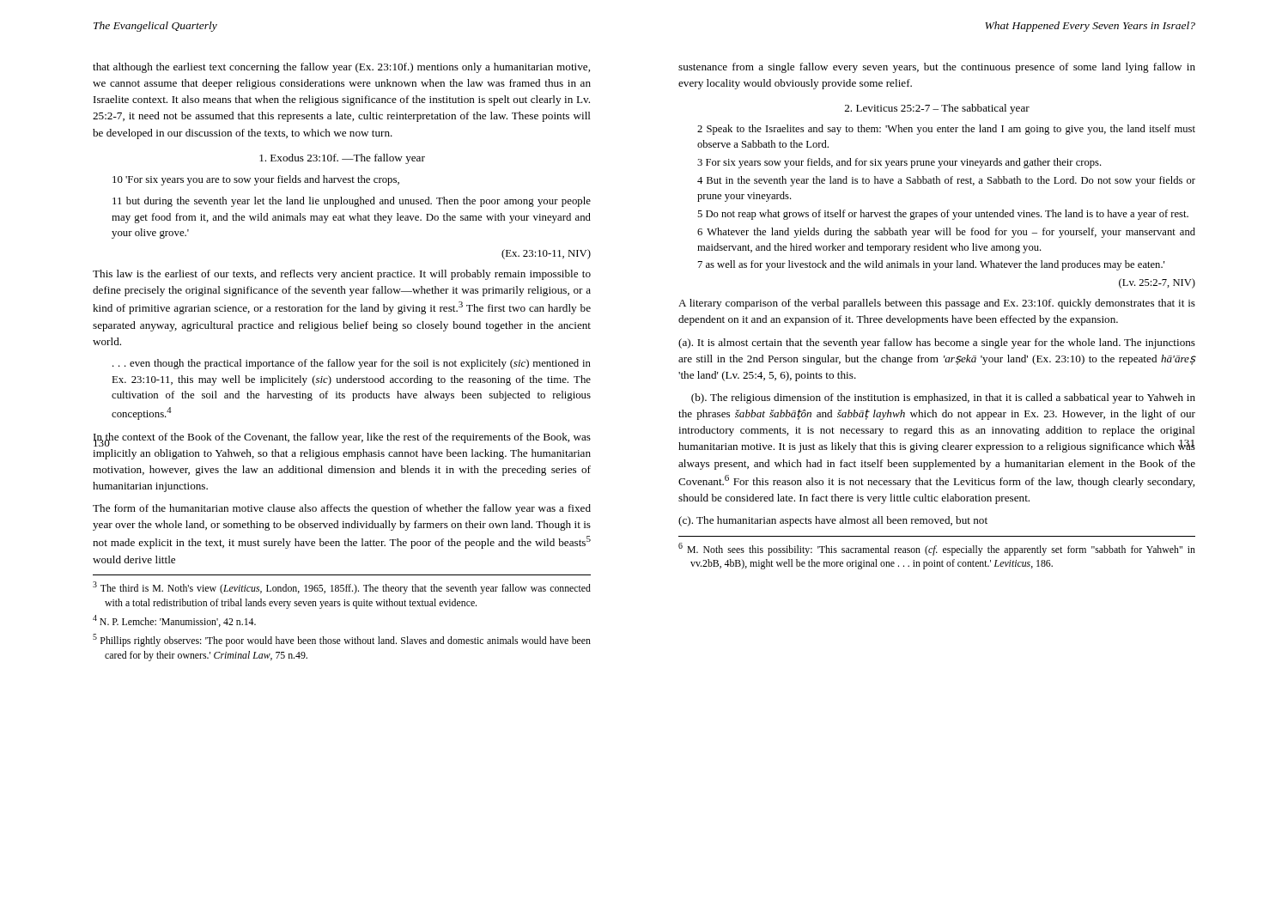Screen dimensions: 924x1288
Task: Find the block on this page that starts "3 The third is M. Noth's view (Leviticus,"
Action: tap(342, 594)
